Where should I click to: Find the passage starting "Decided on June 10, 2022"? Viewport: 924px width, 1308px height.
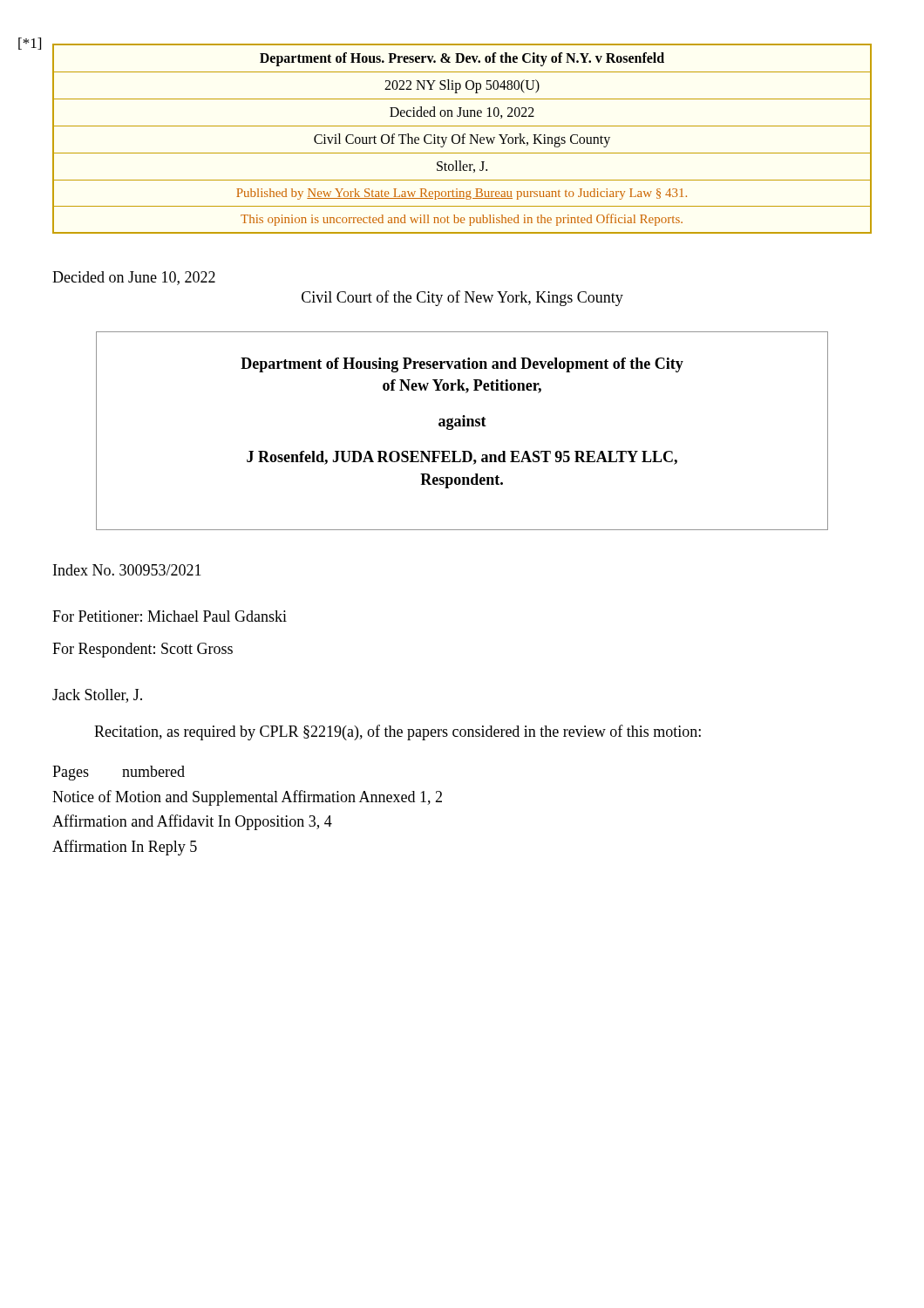134,277
